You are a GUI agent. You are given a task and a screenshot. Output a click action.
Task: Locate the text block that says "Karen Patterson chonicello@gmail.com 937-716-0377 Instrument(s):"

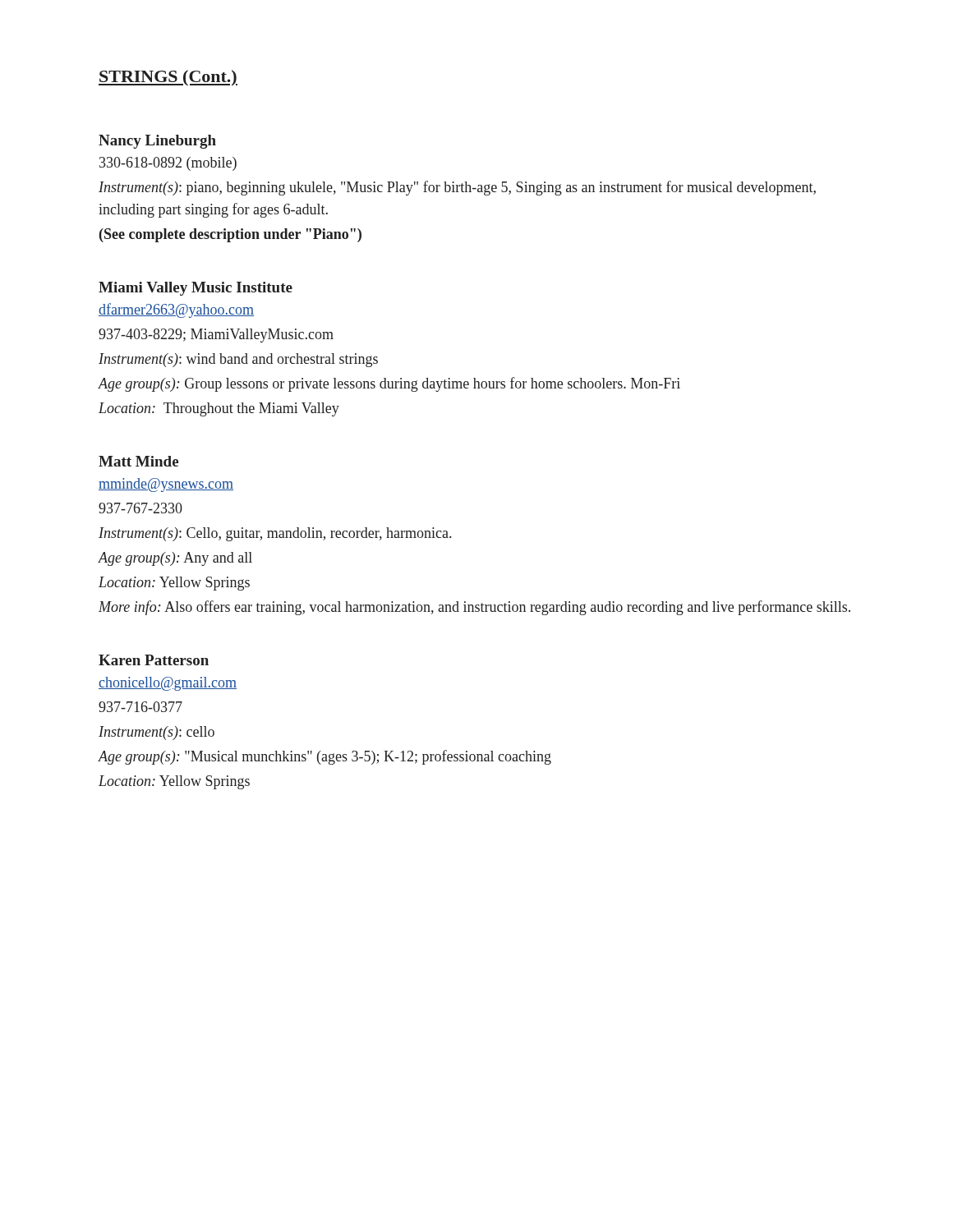(154, 660)
